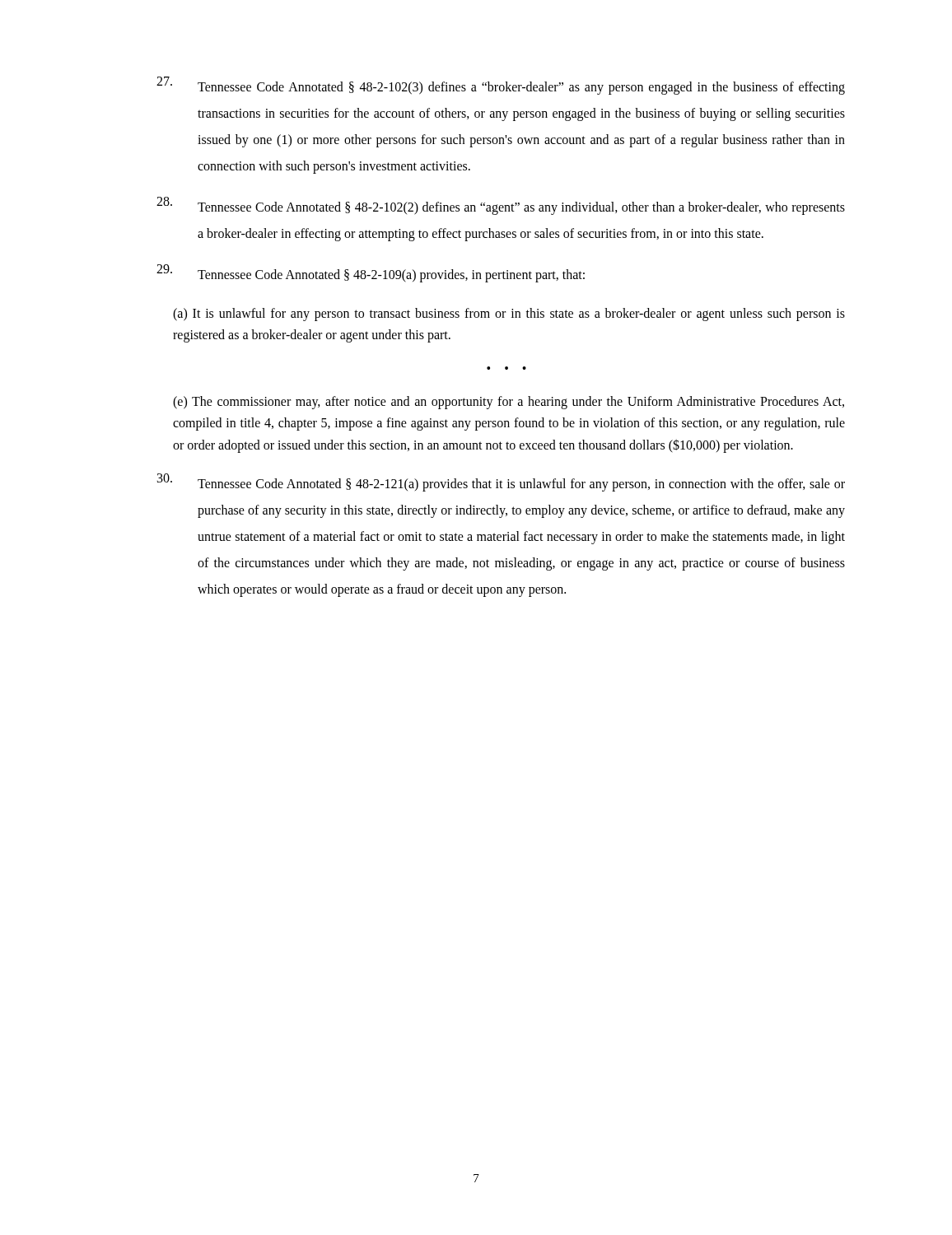Find the text block with the text "Tennessee Code Annotated § 48-2-109(a) provides, in"
Viewport: 952px width, 1235px height.
pos(476,275)
